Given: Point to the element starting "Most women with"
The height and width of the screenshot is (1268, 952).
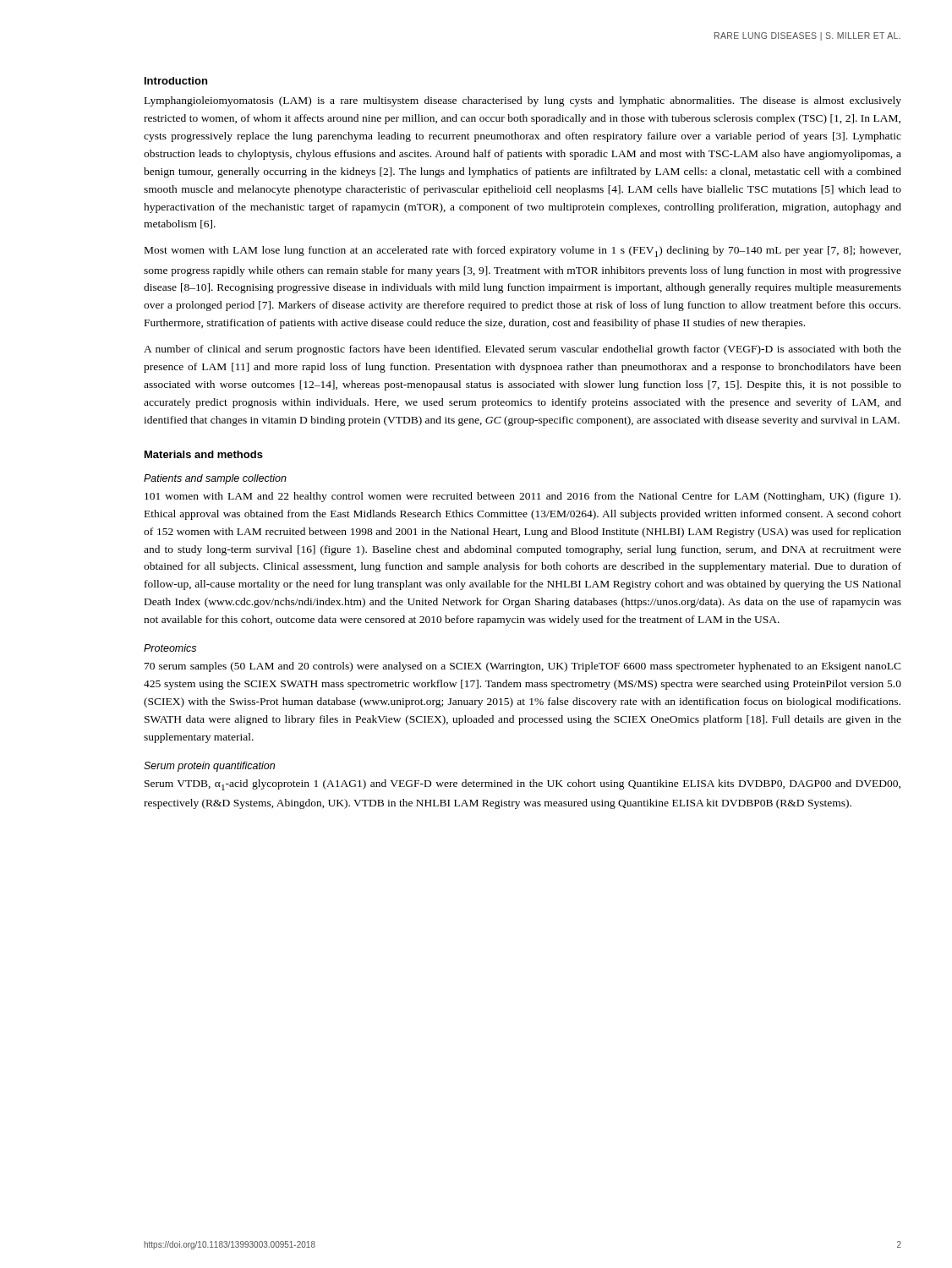Looking at the screenshot, I should pos(523,286).
